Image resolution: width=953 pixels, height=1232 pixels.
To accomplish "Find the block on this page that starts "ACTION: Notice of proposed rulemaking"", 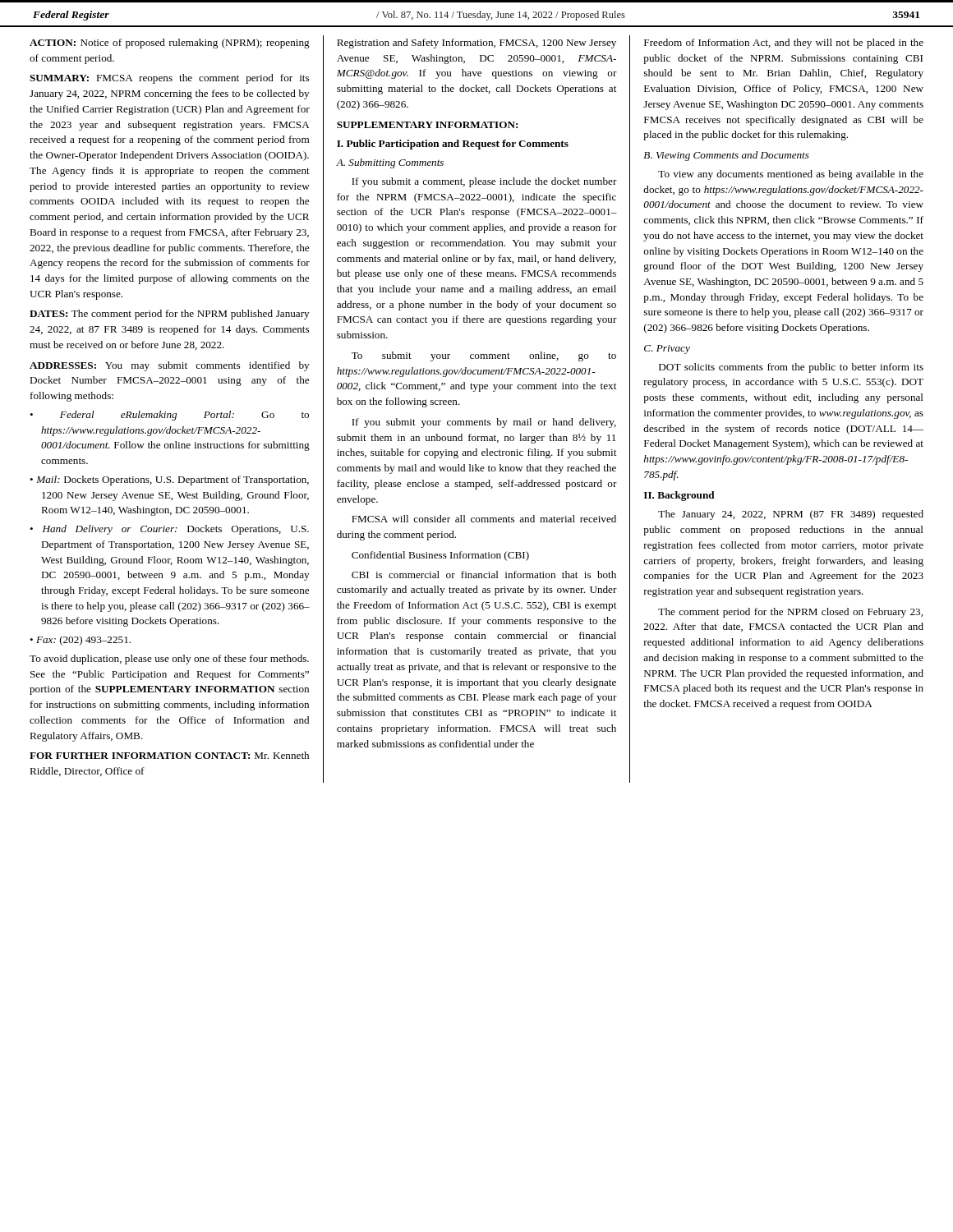I will 169,50.
